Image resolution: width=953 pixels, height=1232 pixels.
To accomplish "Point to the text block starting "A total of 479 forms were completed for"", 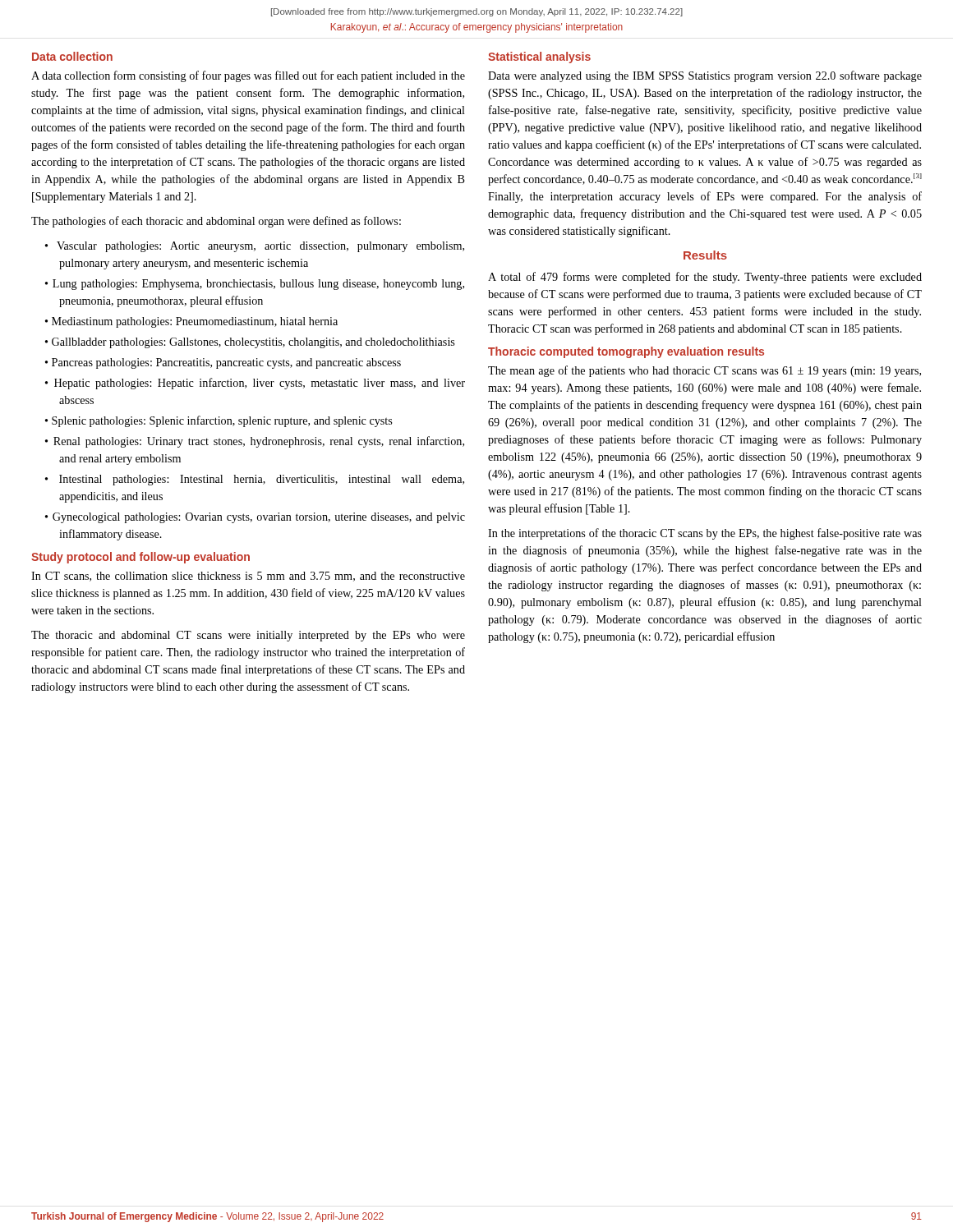I will tap(705, 303).
